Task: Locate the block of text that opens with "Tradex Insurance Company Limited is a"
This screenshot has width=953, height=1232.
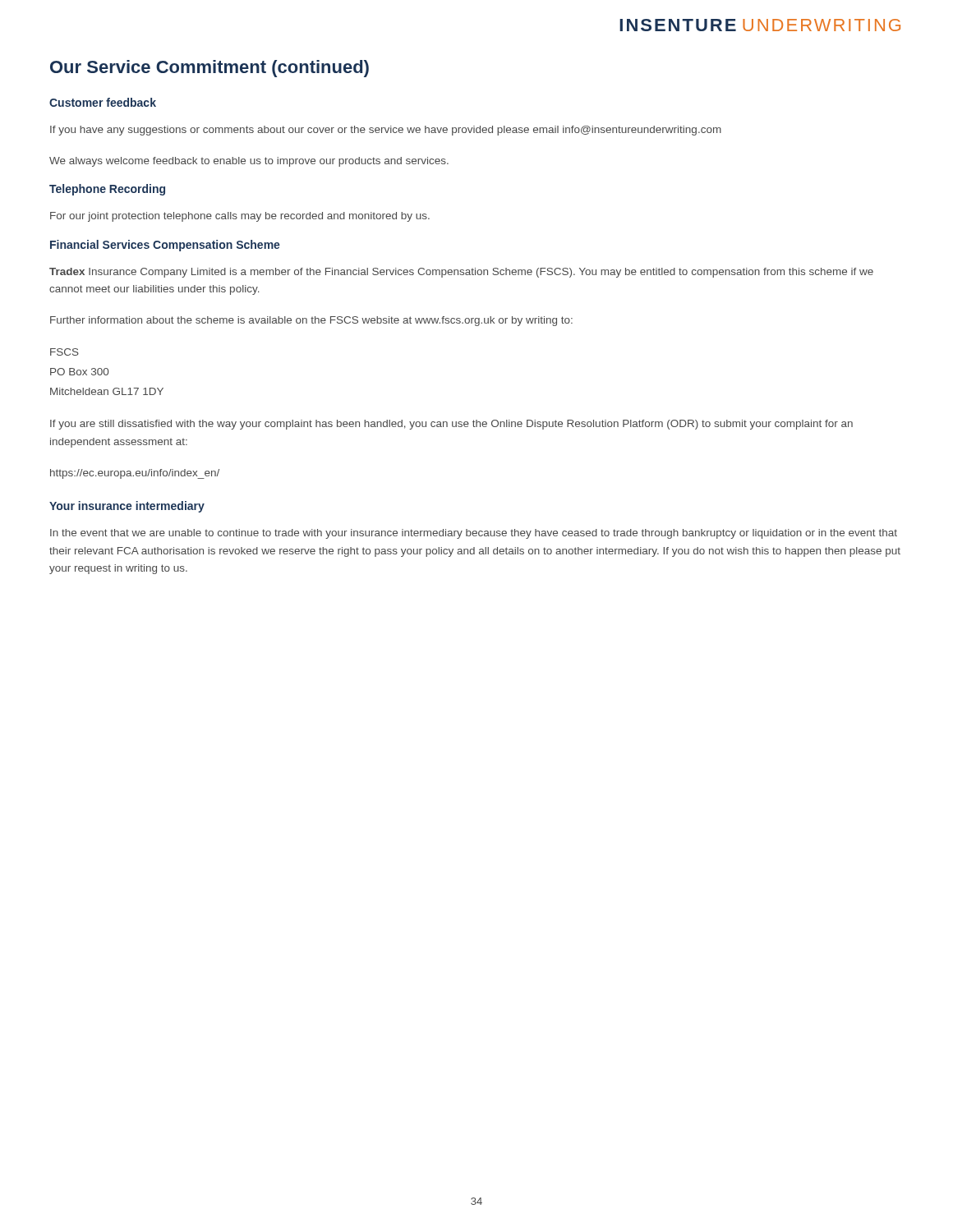Action: 461,280
